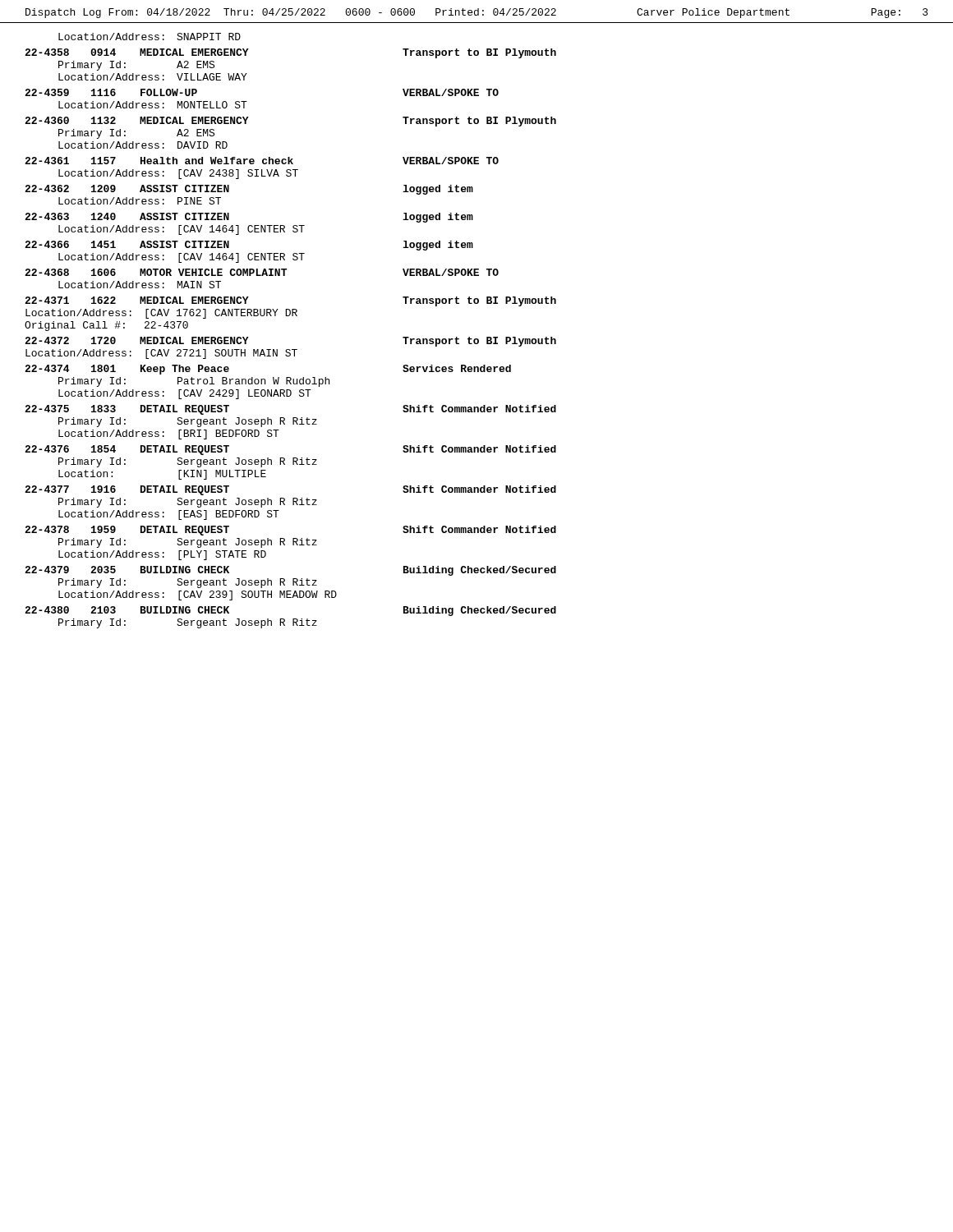Locate the text starting "22-4368 1606 MOTOR VEHICLE COMPLAINT VERBAL/SPOKE"

point(476,279)
